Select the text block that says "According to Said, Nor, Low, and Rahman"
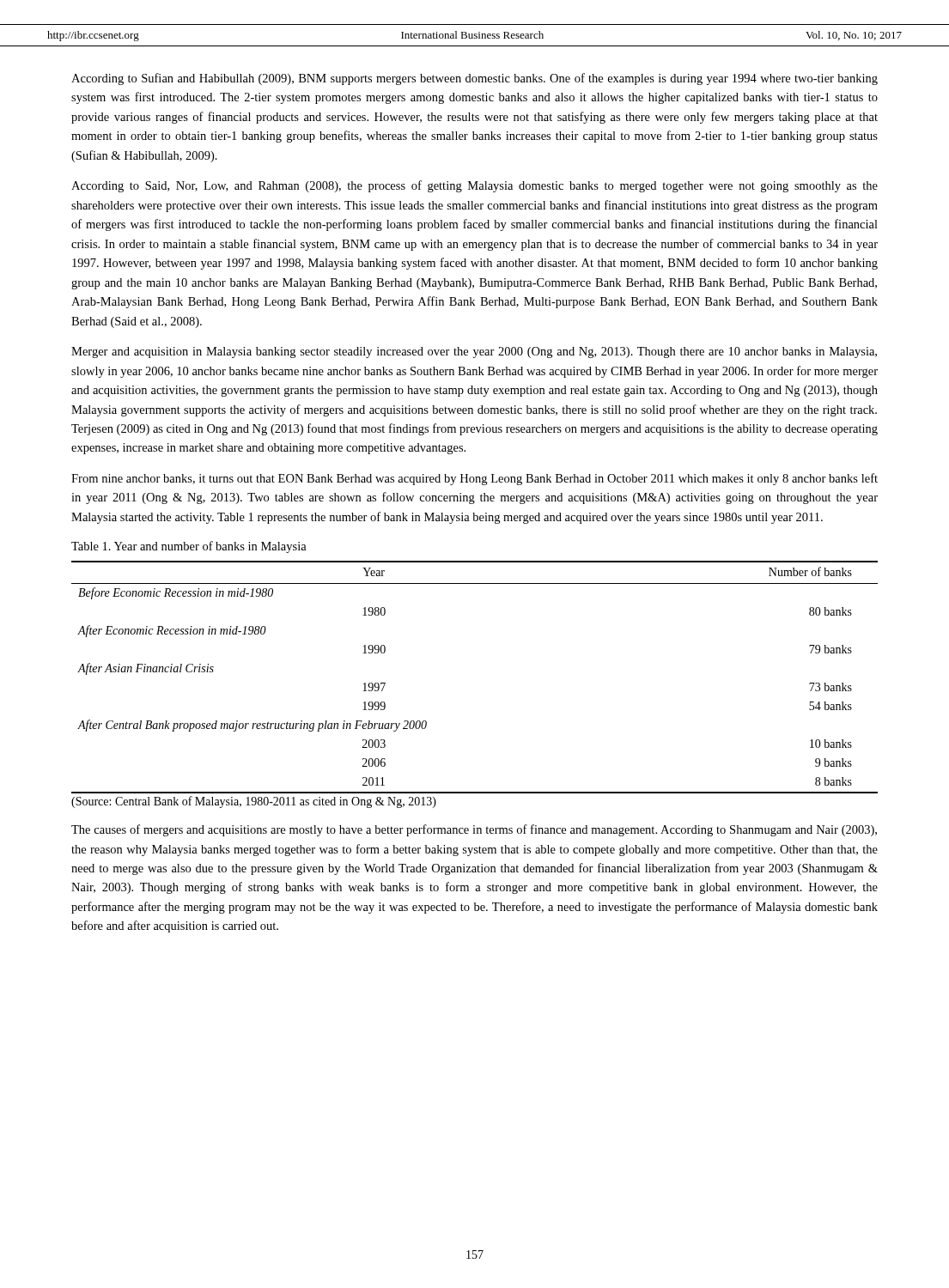 474,253
